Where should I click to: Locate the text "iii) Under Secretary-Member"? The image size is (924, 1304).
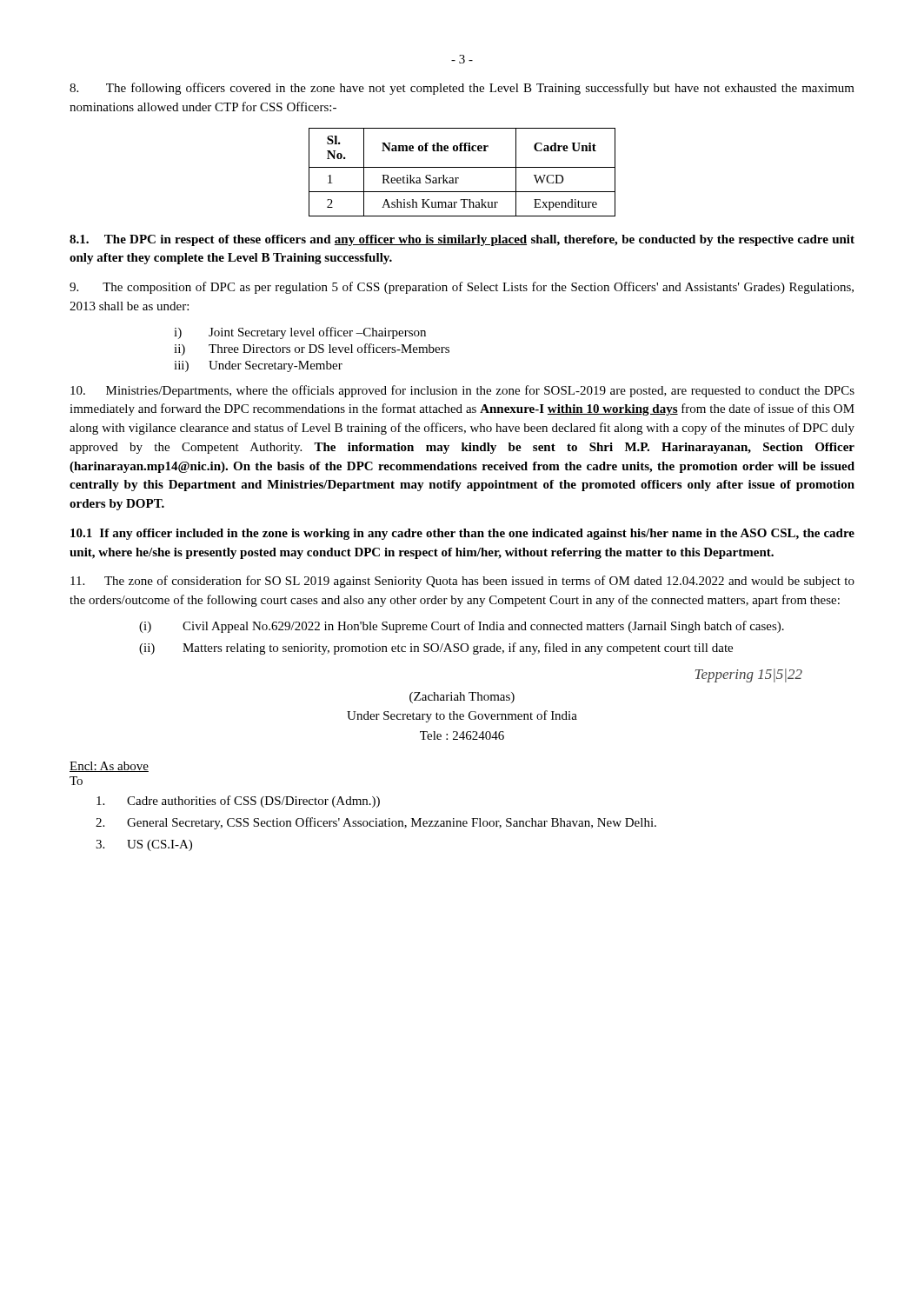pyautogui.click(x=258, y=366)
